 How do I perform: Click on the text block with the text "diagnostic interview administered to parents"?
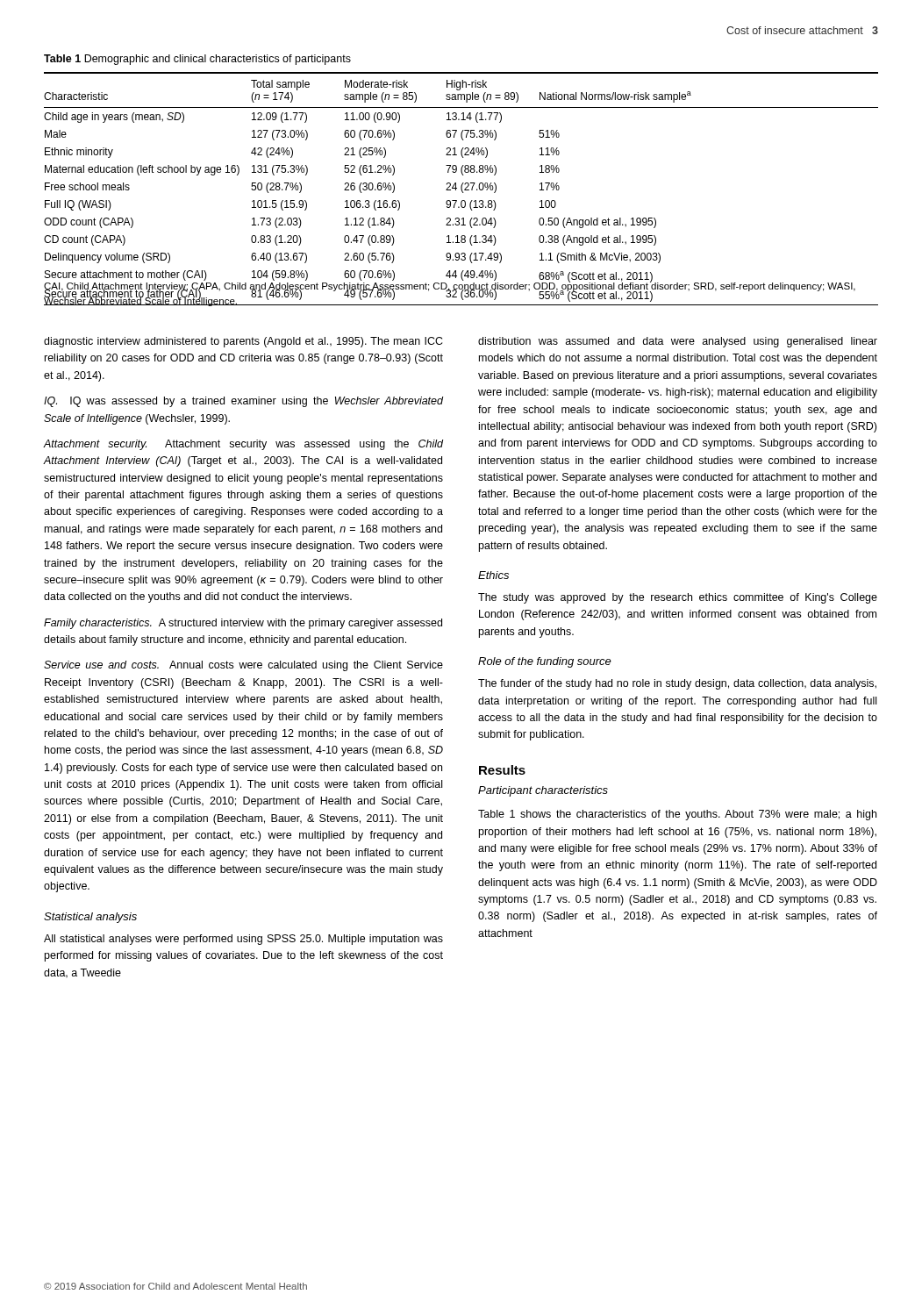(243, 358)
